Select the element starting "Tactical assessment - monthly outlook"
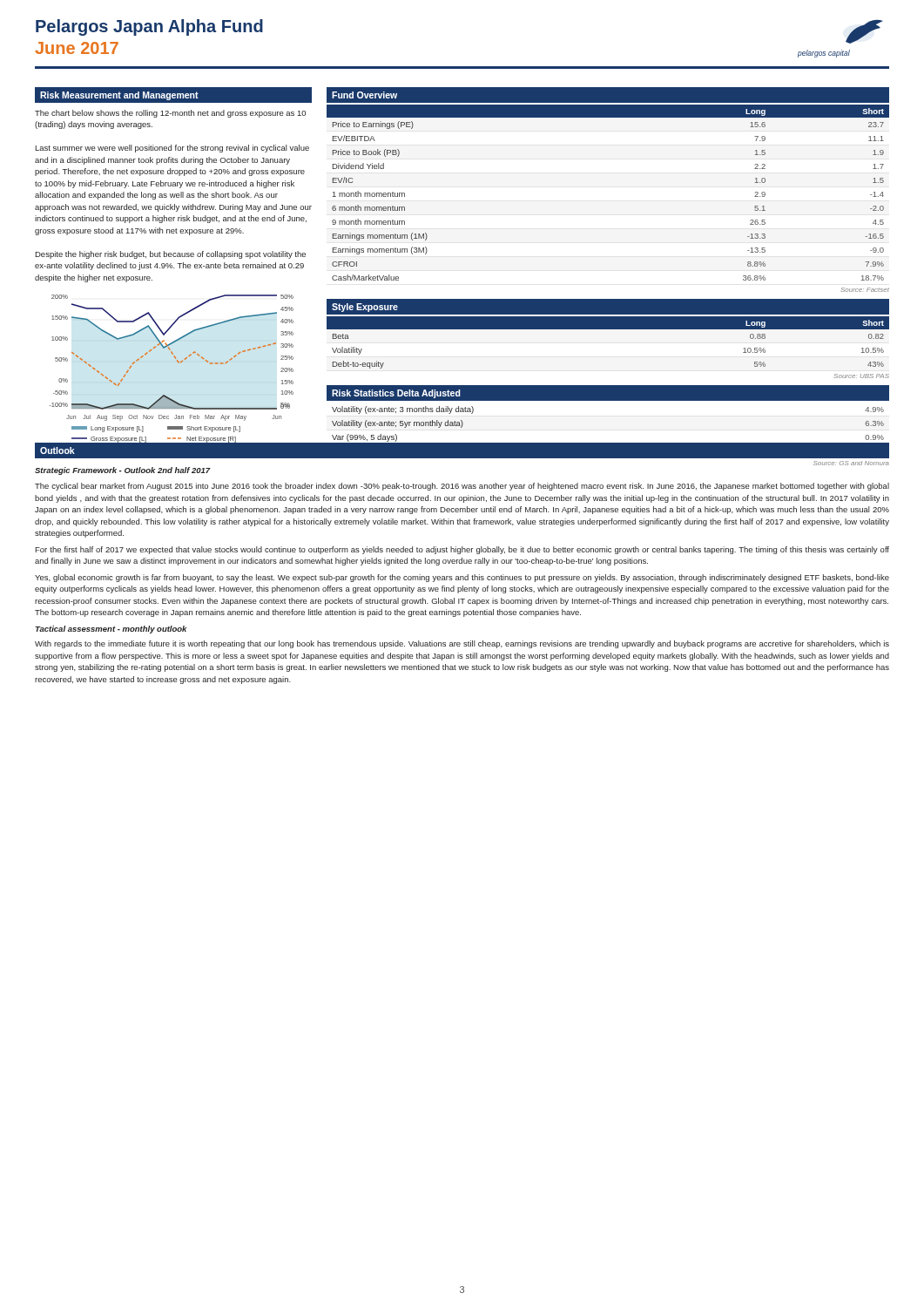Image resolution: width=924 pixels, height=1307 pixels. click(x=111, y=628)
